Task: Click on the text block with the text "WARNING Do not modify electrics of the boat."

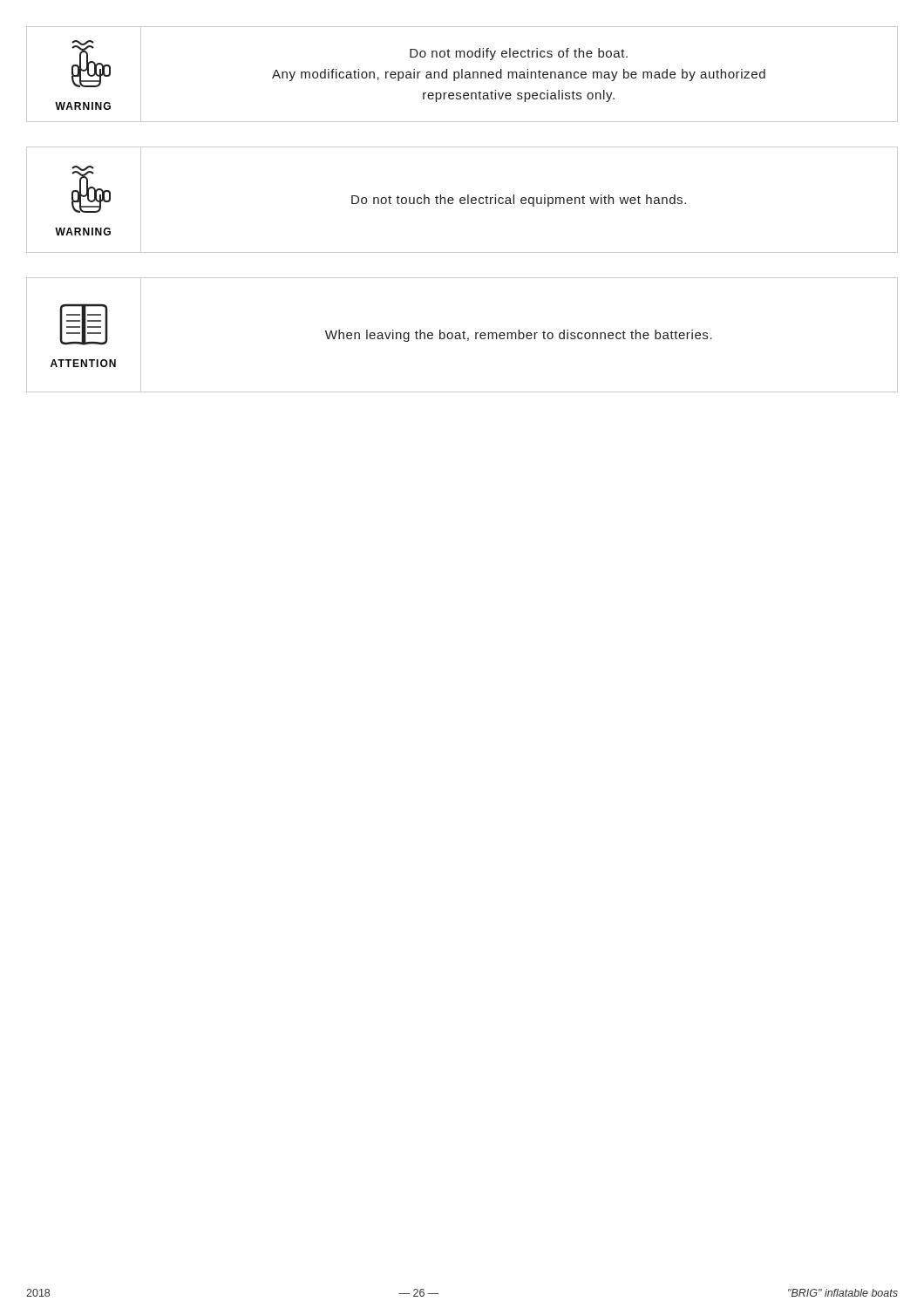Action: pos(462,74)
